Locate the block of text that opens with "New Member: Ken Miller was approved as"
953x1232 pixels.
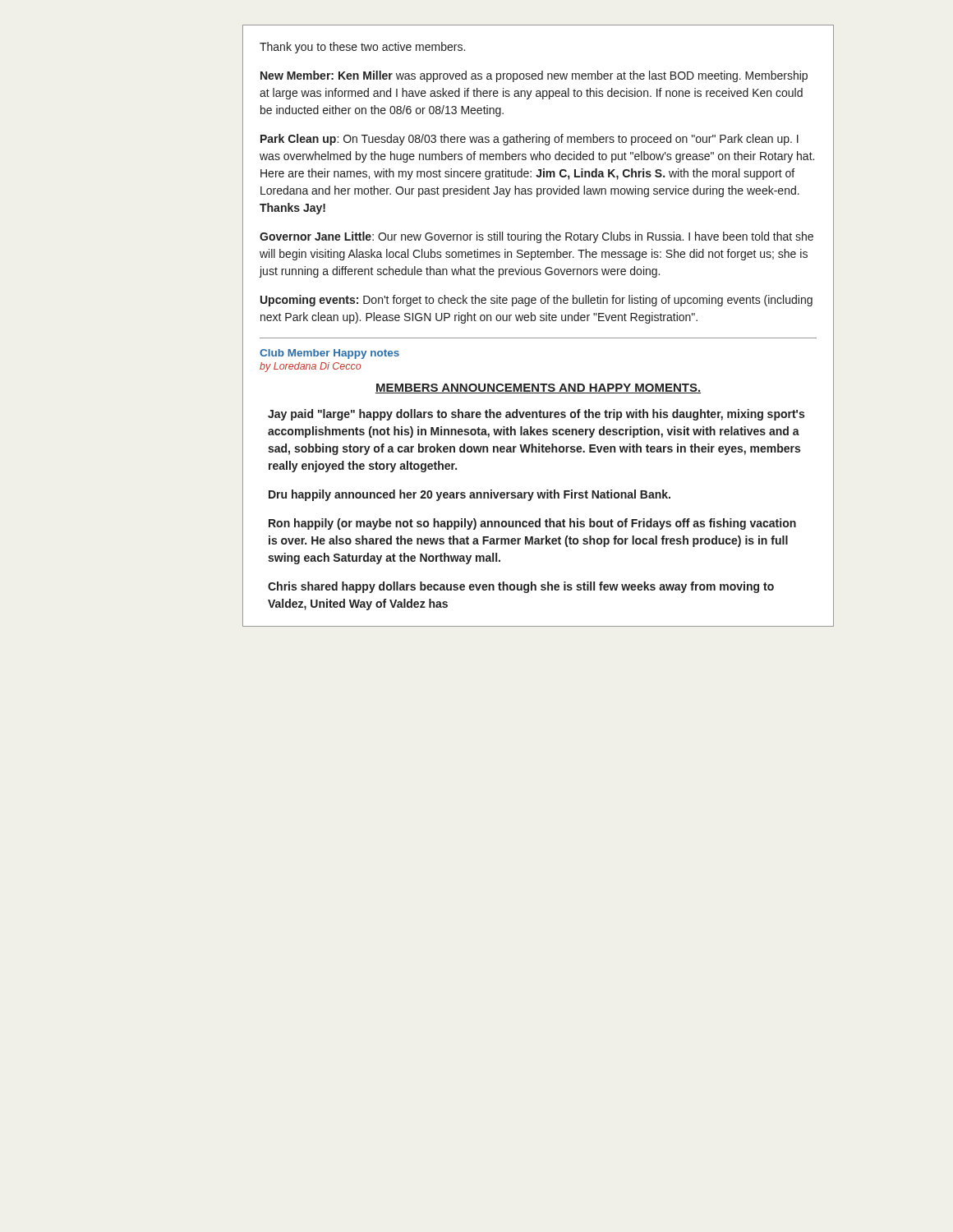click(x=534, y=93)
